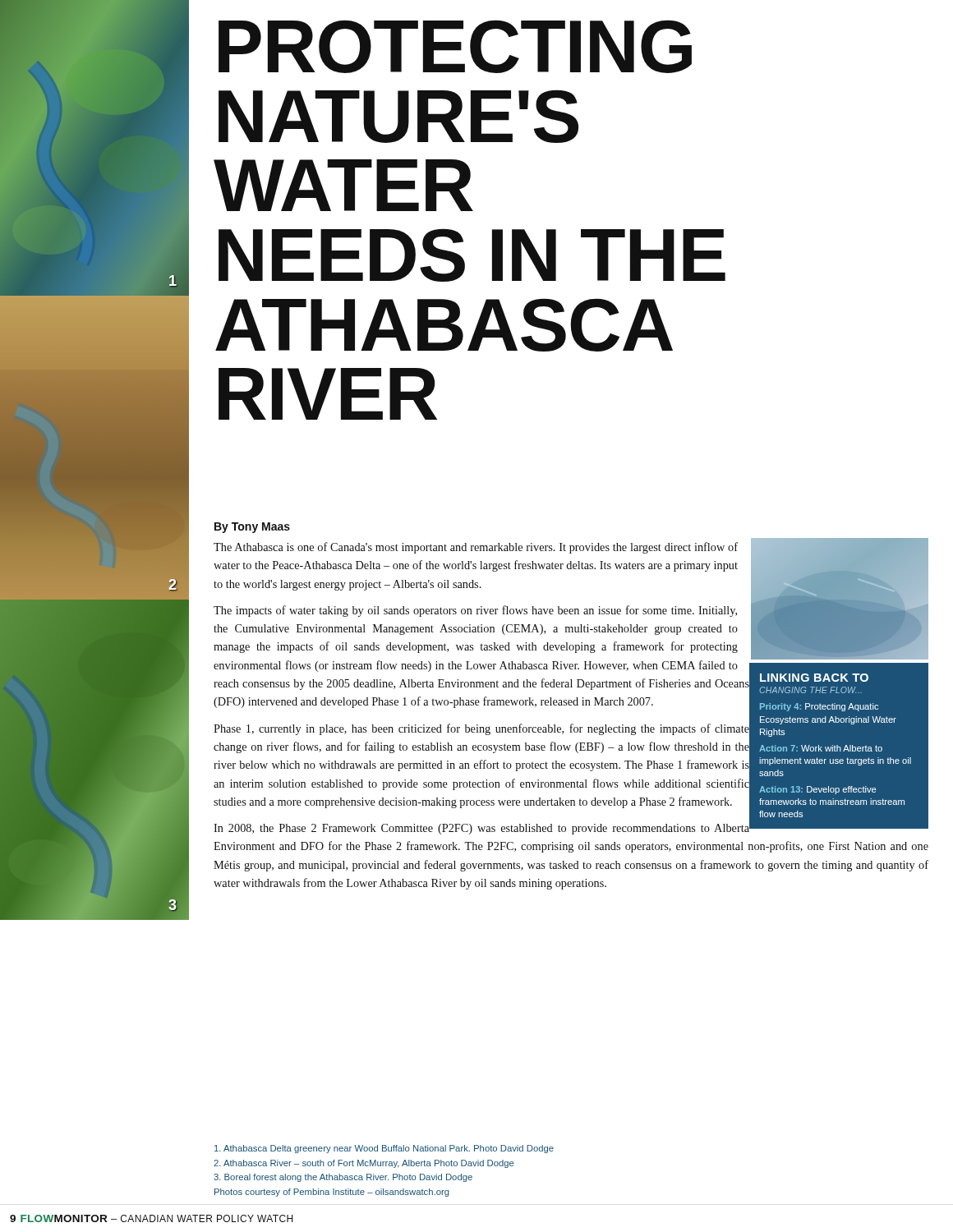Find the text block that says "LINKING BACK TO"
The width and height of the screenshot is (953, 1232).
click(839, 746)
